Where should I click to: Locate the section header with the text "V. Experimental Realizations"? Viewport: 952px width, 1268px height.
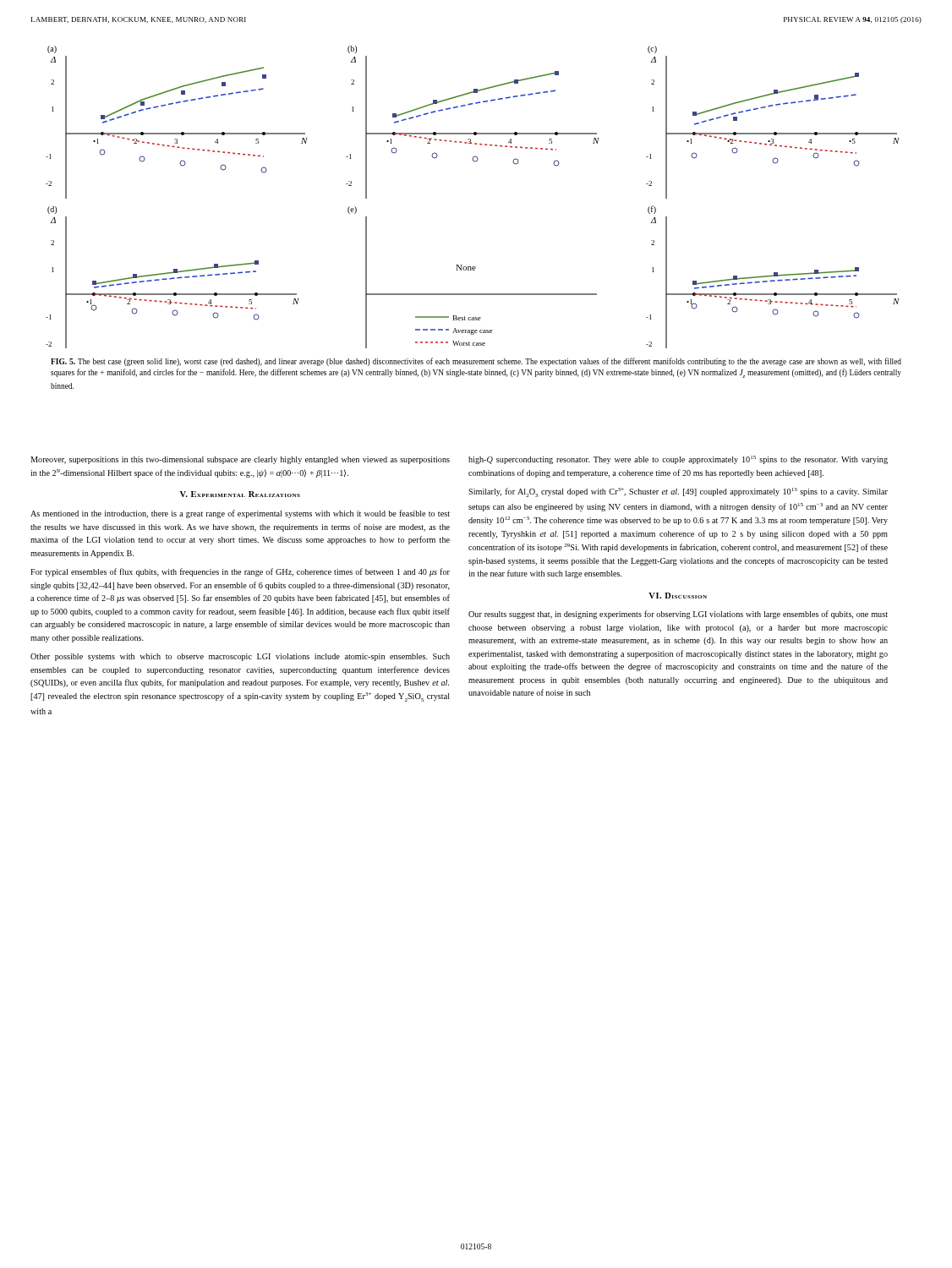pyautogui.click(x=240, y=494)
